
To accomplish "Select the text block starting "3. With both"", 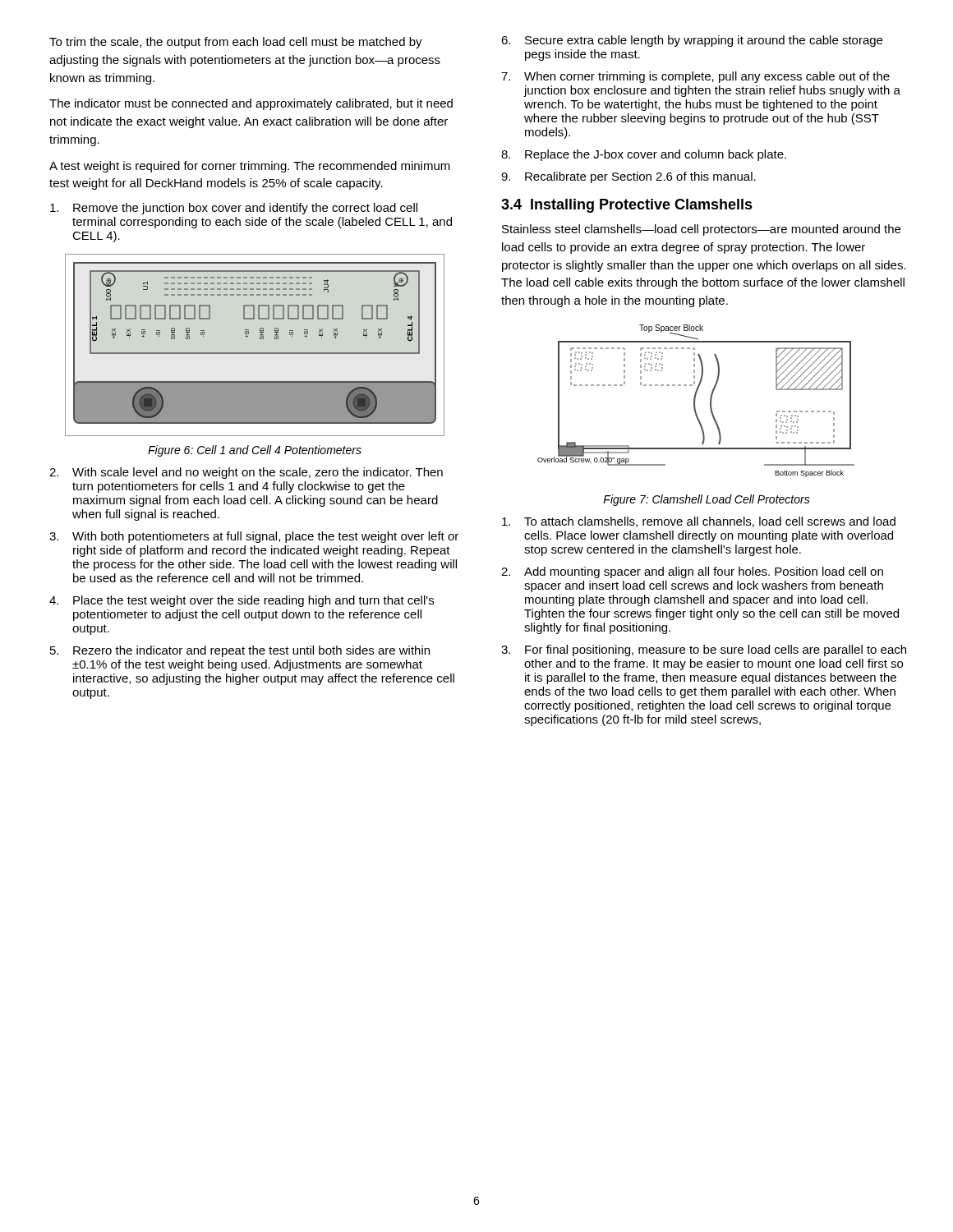I will point(255,557).
